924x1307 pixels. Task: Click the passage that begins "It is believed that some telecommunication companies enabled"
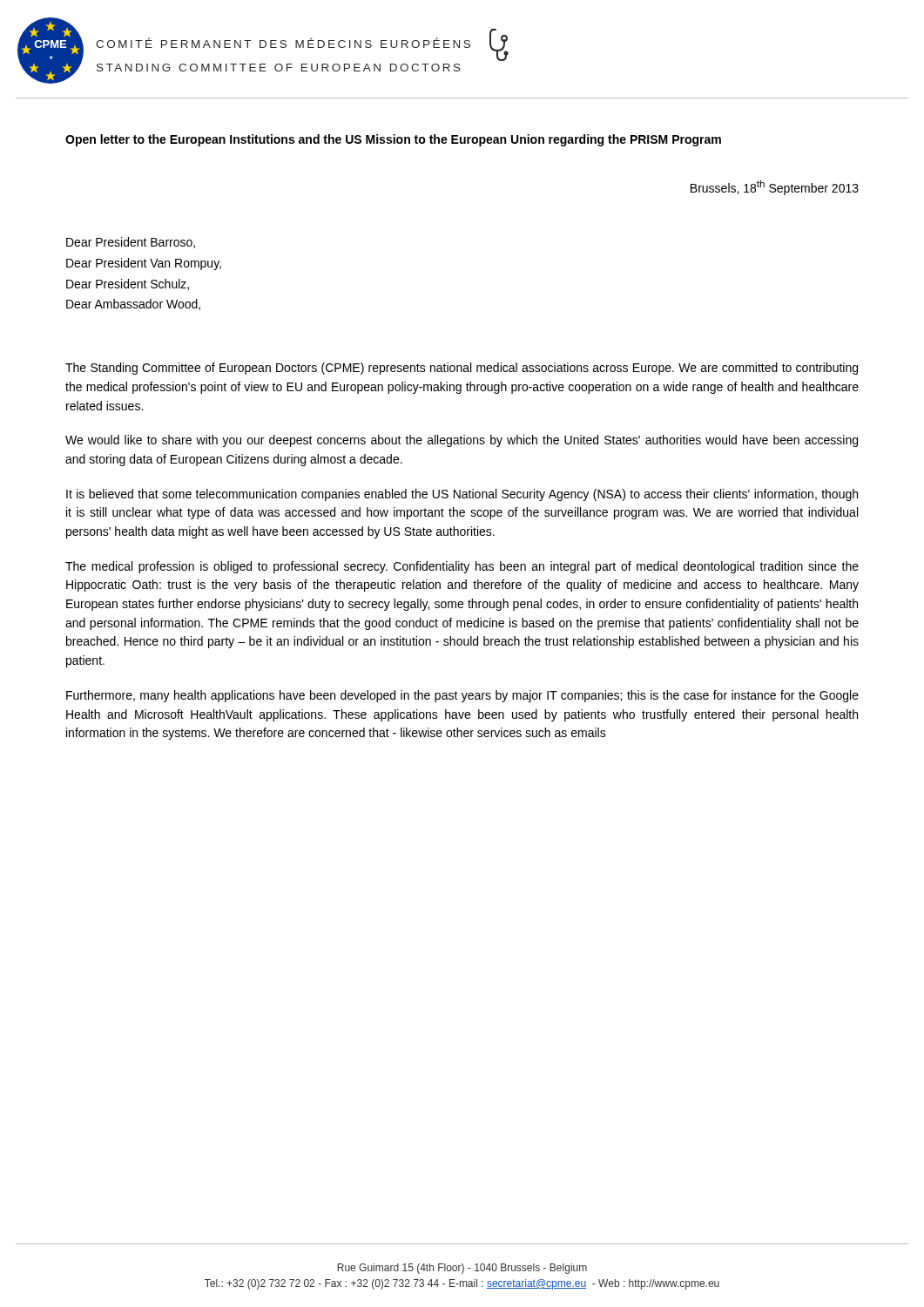(462, 513)
